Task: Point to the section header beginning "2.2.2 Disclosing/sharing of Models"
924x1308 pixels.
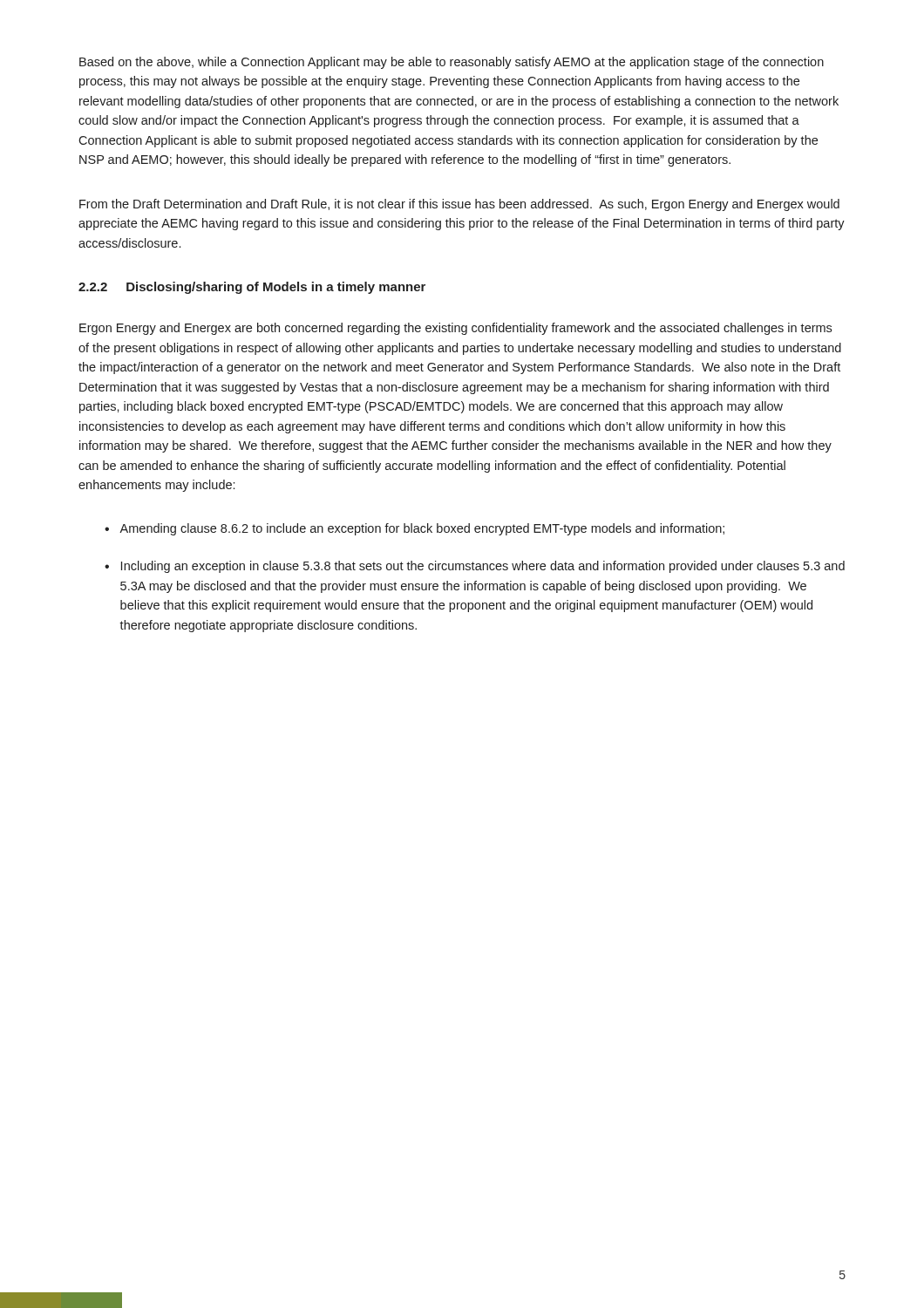Action: pyautogui.click(x=252, y=287)
